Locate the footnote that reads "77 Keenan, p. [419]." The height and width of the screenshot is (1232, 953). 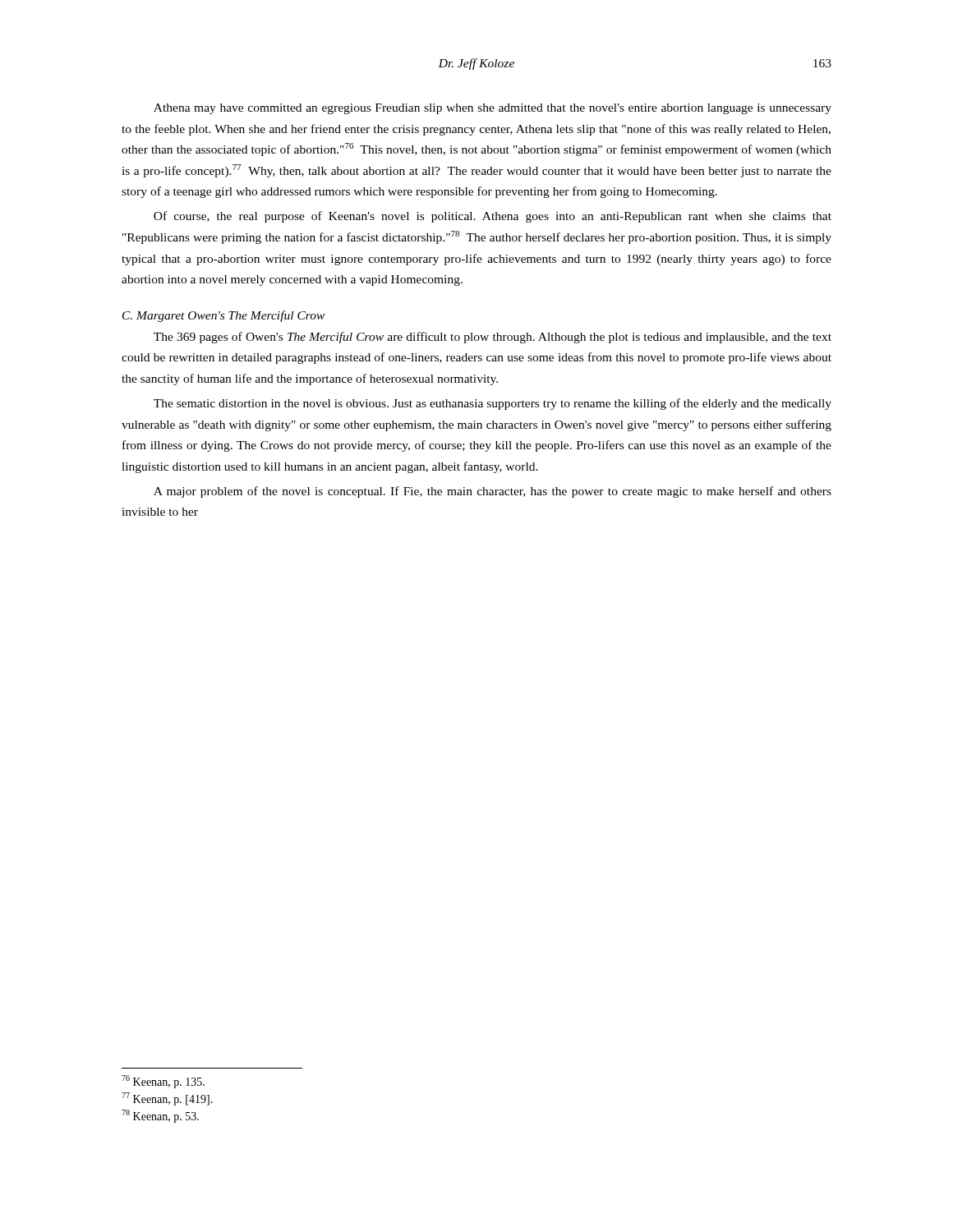pos(167,1098)
